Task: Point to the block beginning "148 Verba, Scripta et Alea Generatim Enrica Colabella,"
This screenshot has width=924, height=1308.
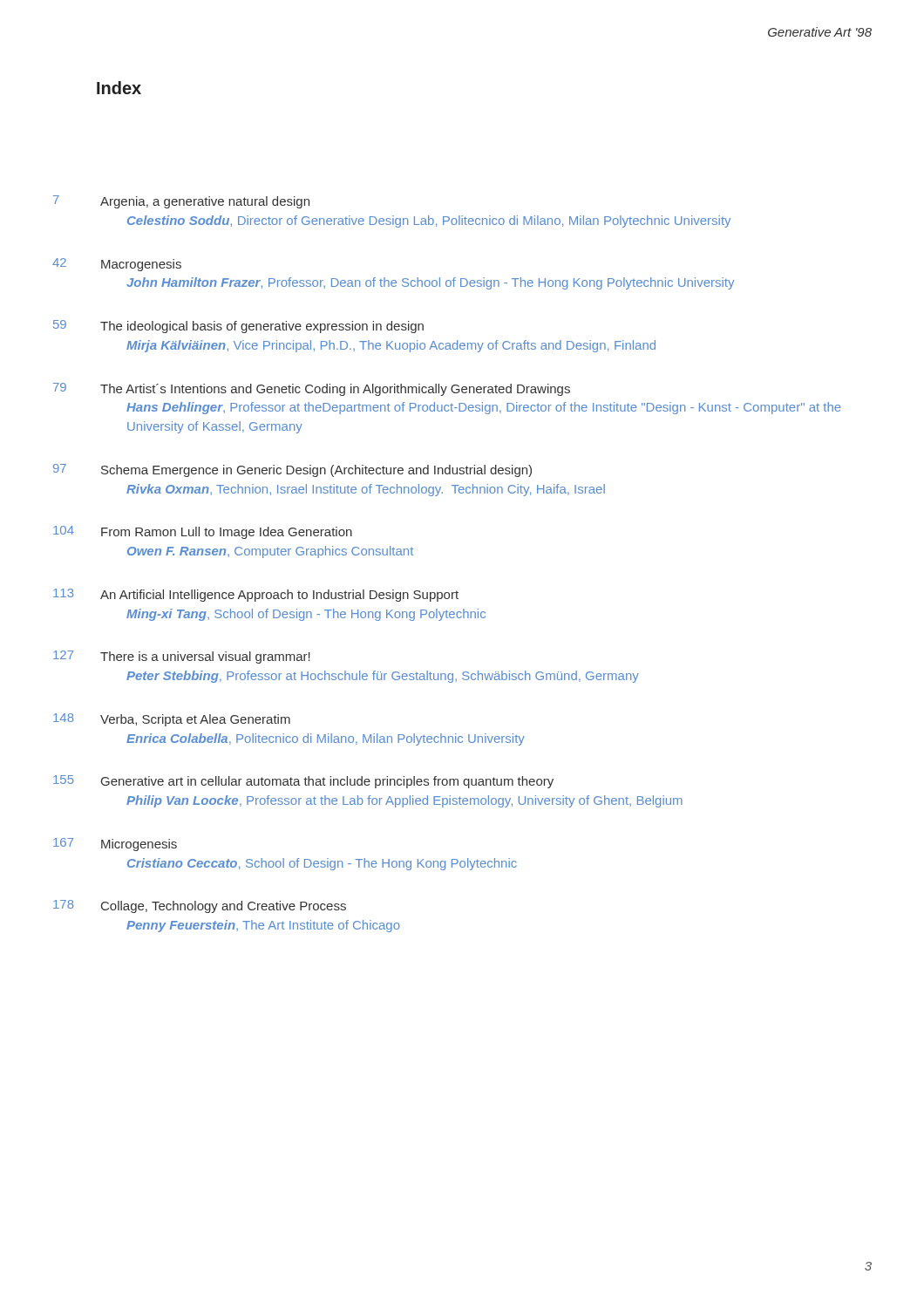Action: [x=462, y=729]
